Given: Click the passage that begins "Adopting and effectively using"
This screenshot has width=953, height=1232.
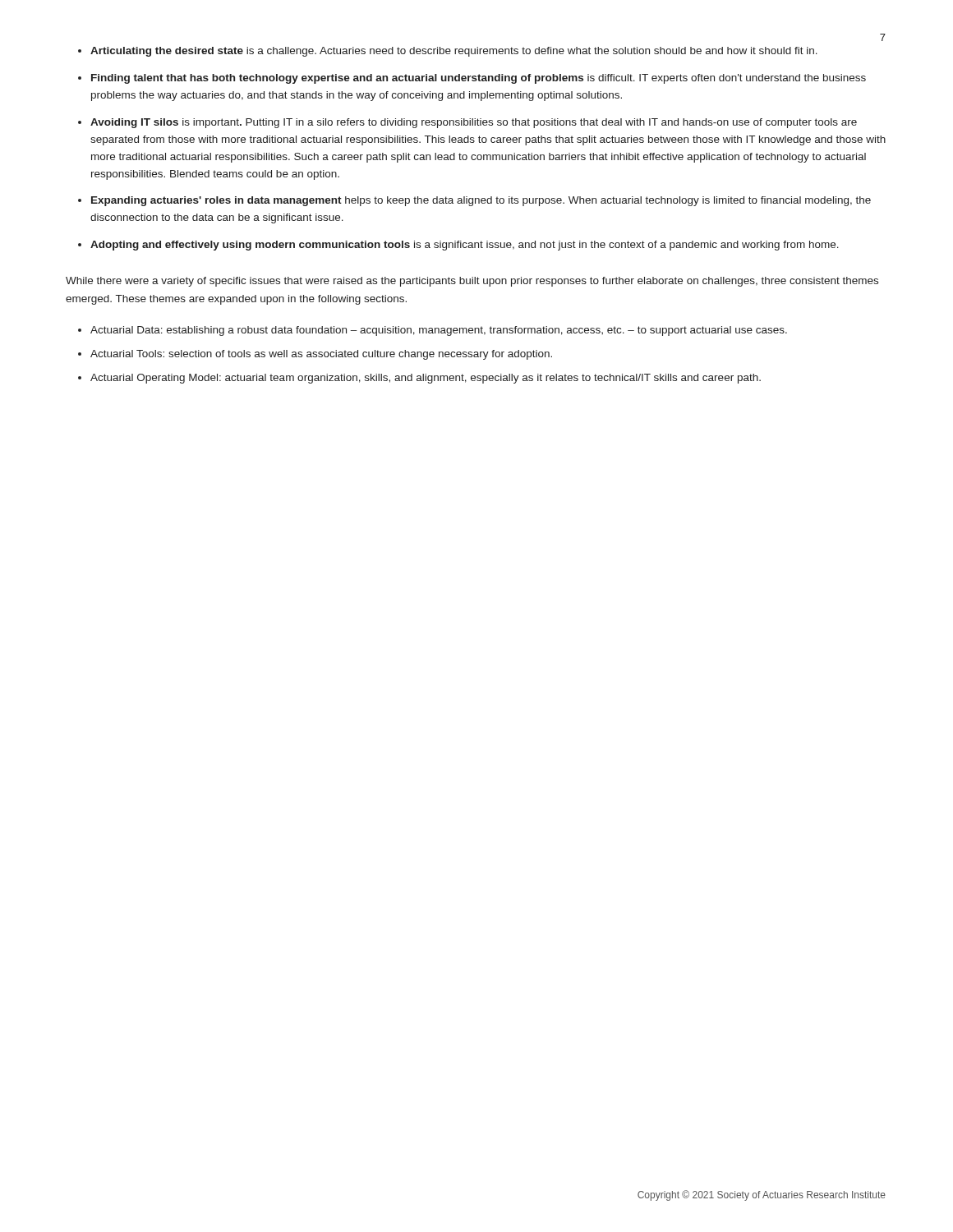Looking at the screenshot, I should coord(465,245).
